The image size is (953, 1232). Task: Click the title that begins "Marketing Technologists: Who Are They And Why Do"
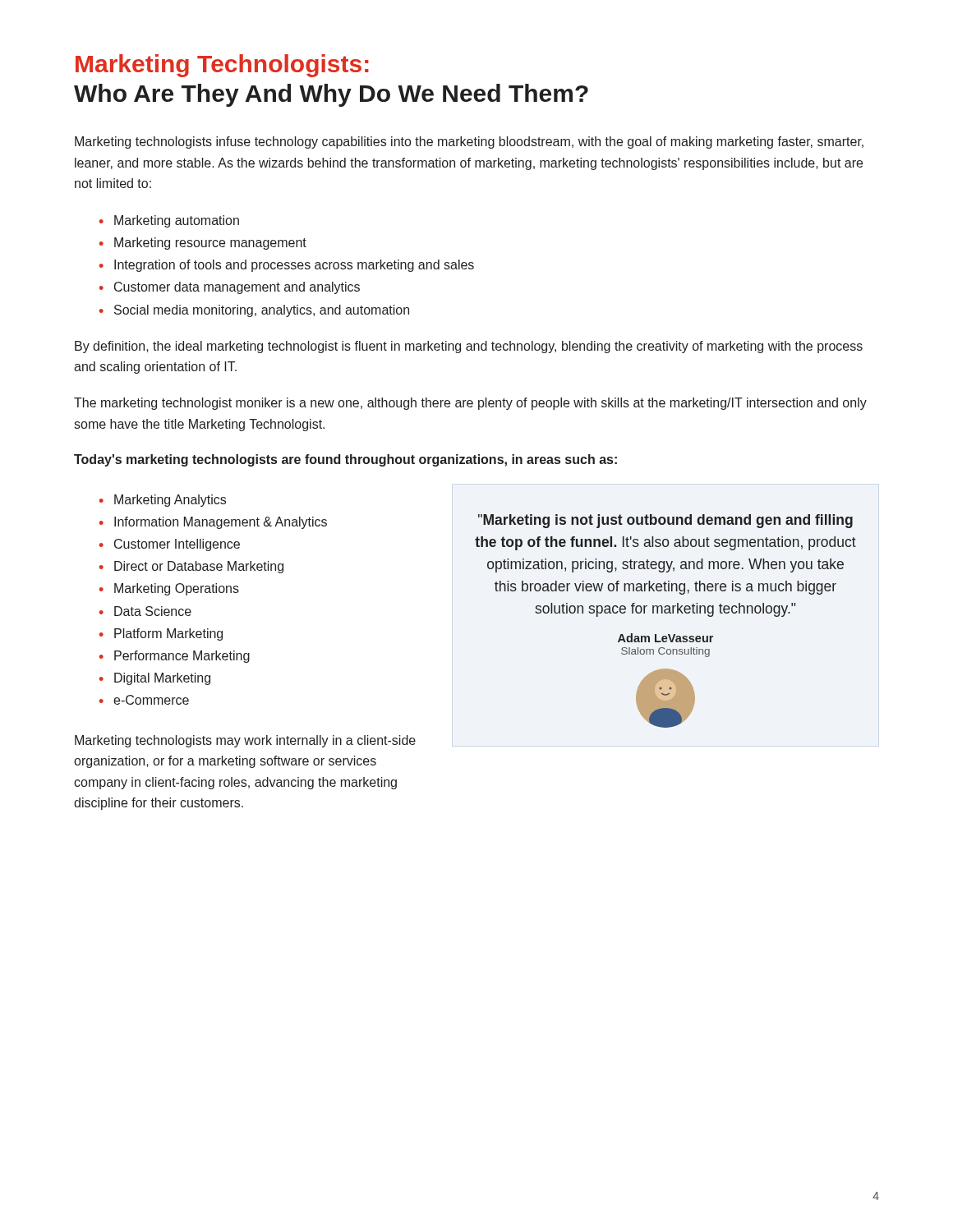476,79
